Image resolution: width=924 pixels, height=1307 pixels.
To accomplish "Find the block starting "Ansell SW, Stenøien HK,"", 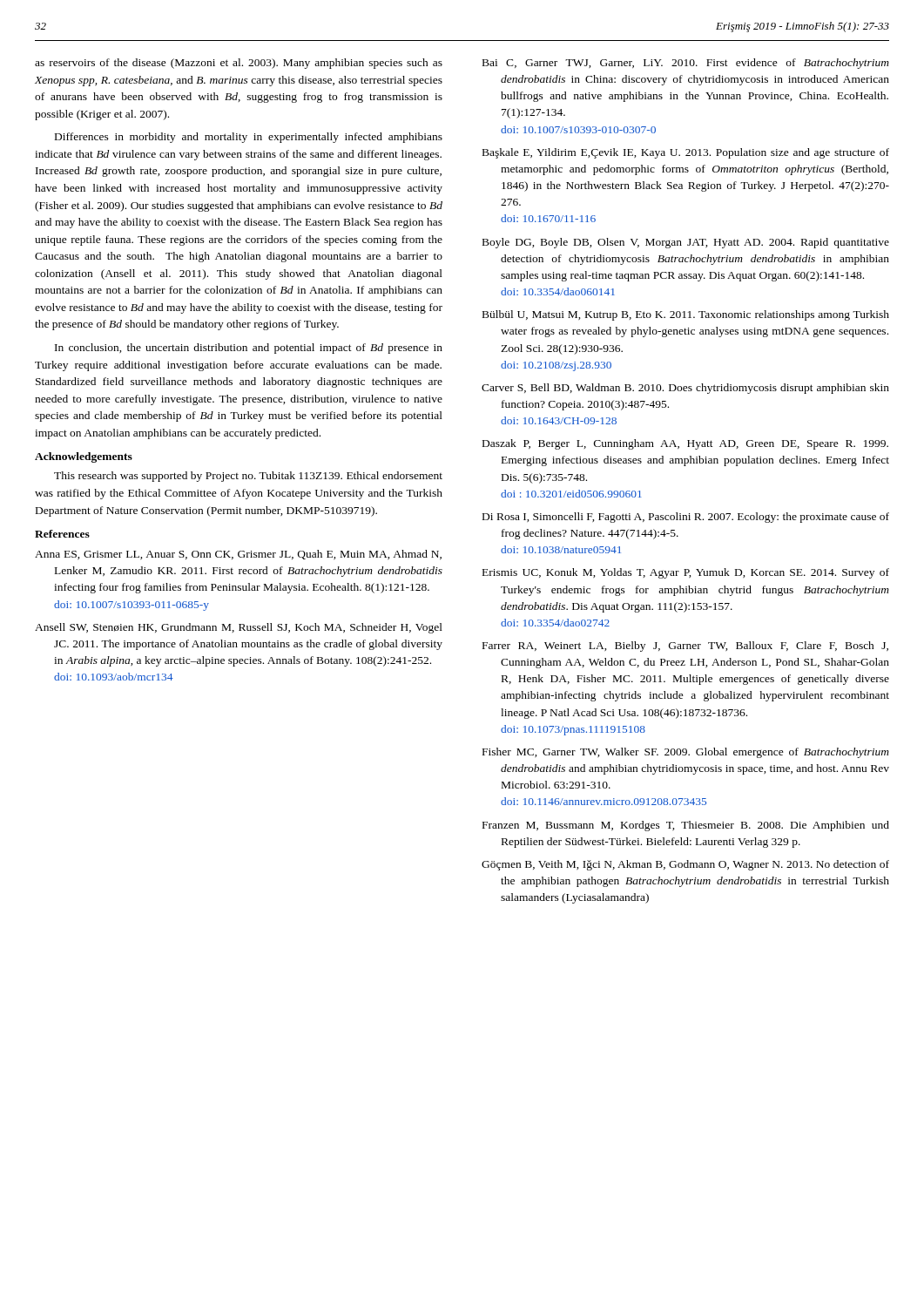I will click(239, 652).
